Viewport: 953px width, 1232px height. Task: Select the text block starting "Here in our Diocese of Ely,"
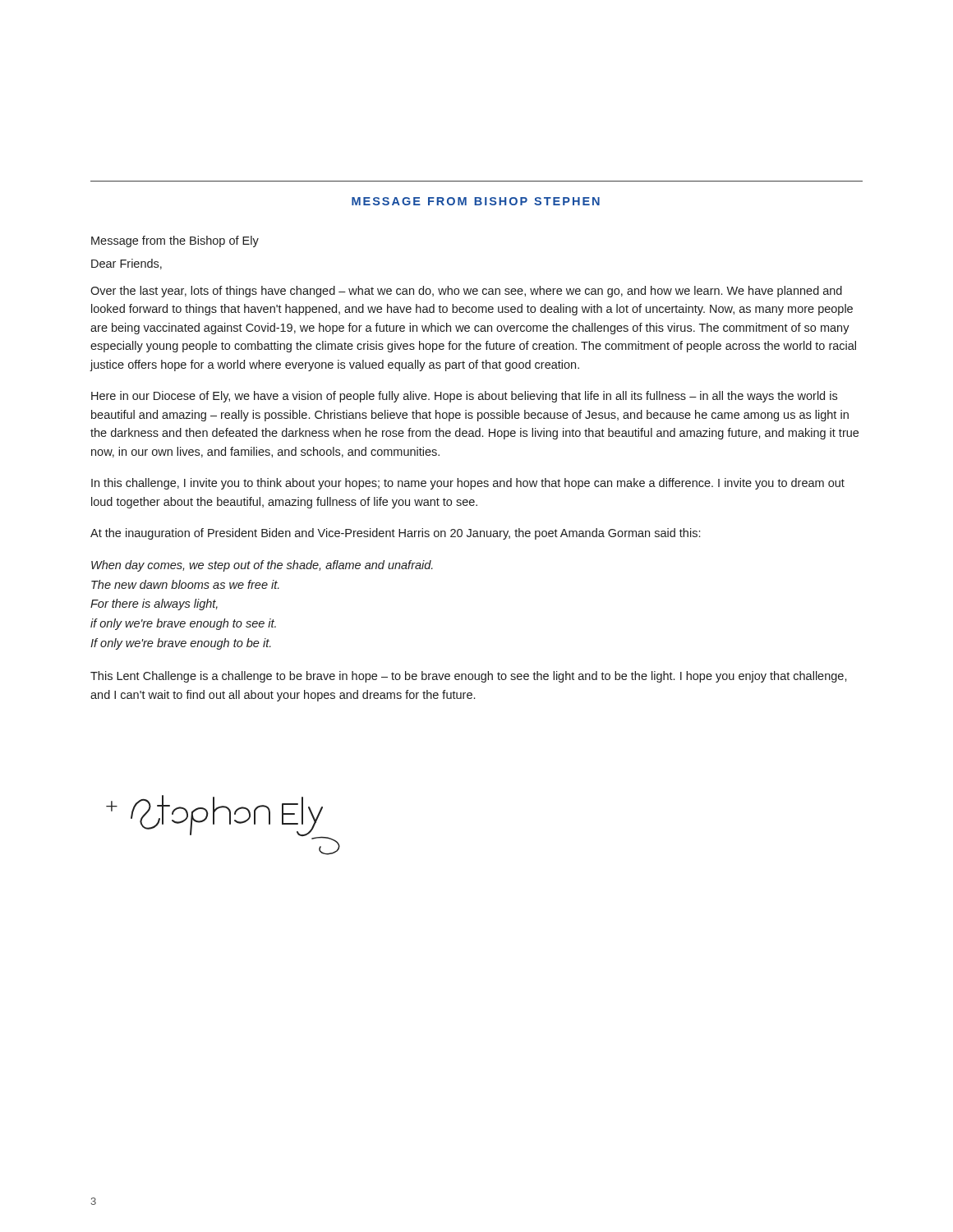click(x=475, y=424)
